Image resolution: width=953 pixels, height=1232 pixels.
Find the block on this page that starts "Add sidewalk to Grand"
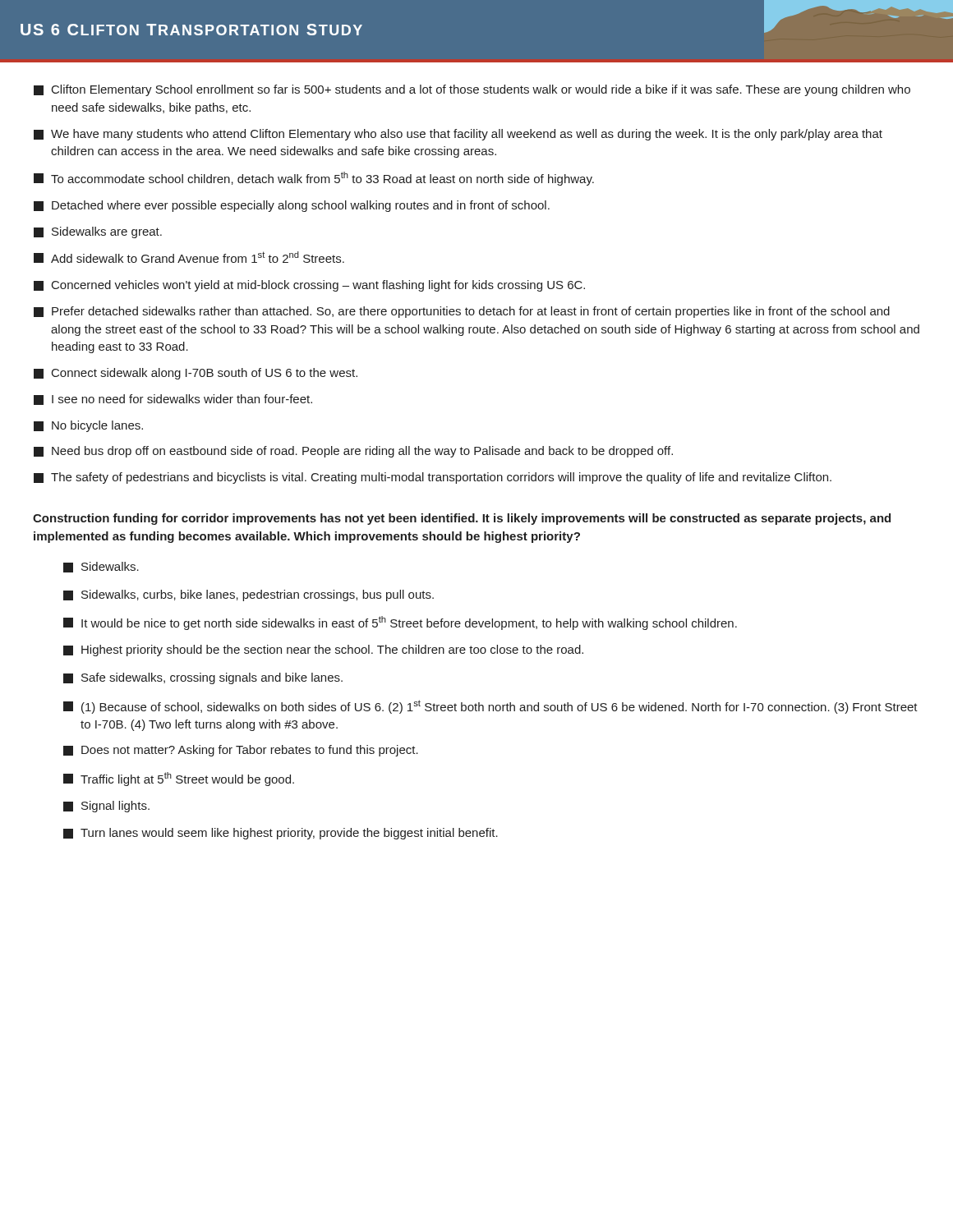click(x=189, y=257)
